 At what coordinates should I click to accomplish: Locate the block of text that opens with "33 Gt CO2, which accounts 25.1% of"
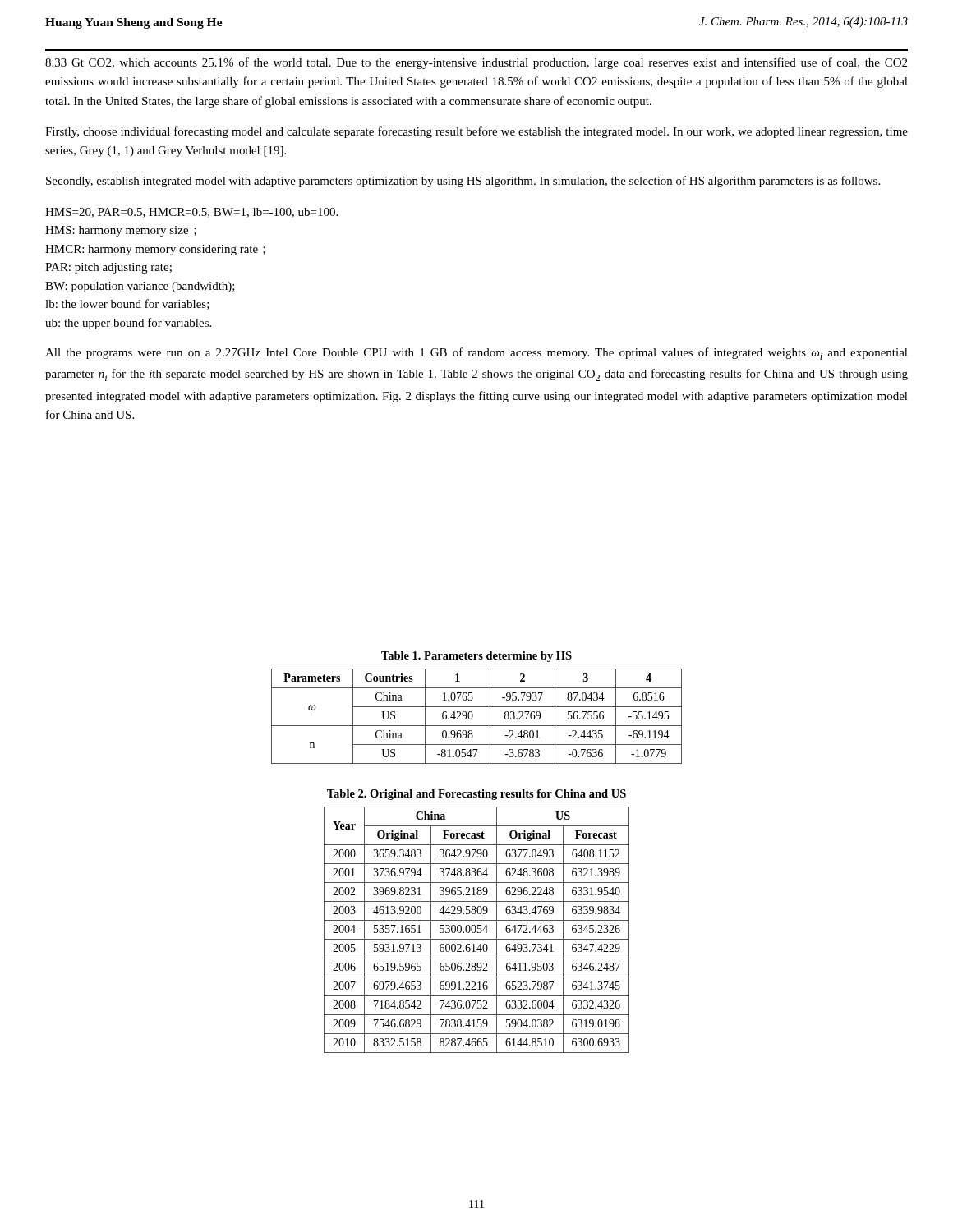point(476,81)
